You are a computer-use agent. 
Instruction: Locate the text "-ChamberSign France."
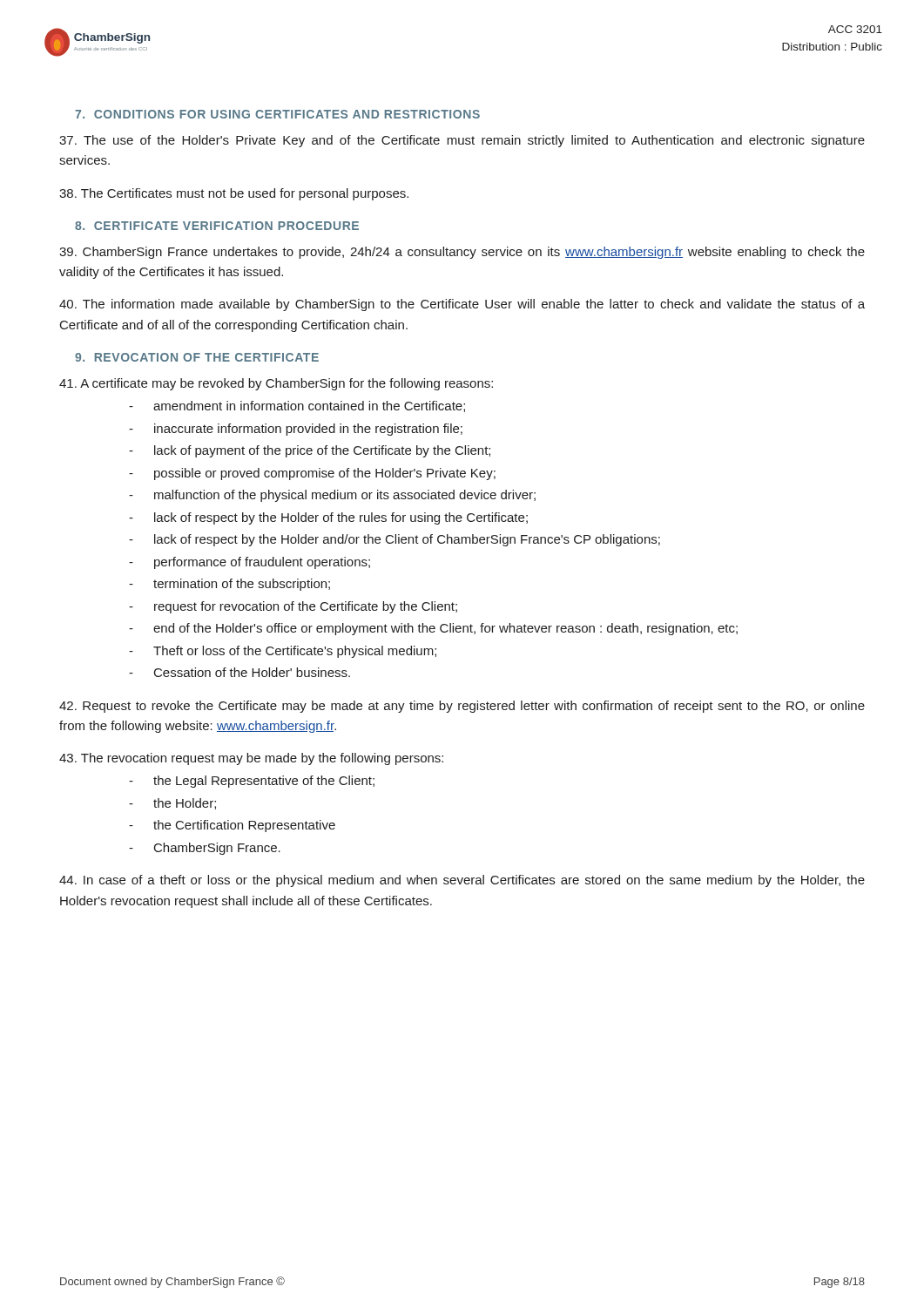coord(205,849)
